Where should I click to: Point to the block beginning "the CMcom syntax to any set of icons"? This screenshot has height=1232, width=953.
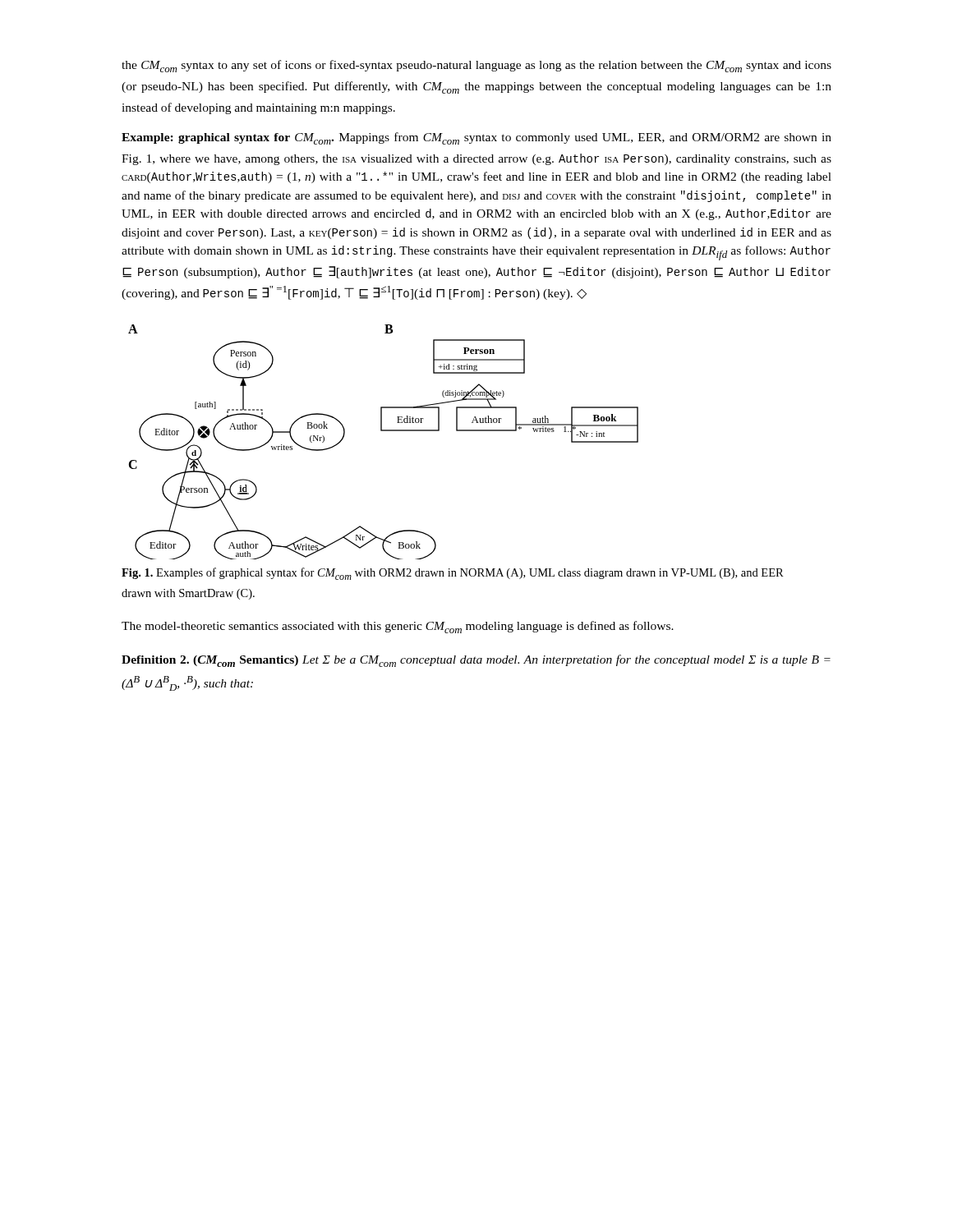click(x=476, y=86)
